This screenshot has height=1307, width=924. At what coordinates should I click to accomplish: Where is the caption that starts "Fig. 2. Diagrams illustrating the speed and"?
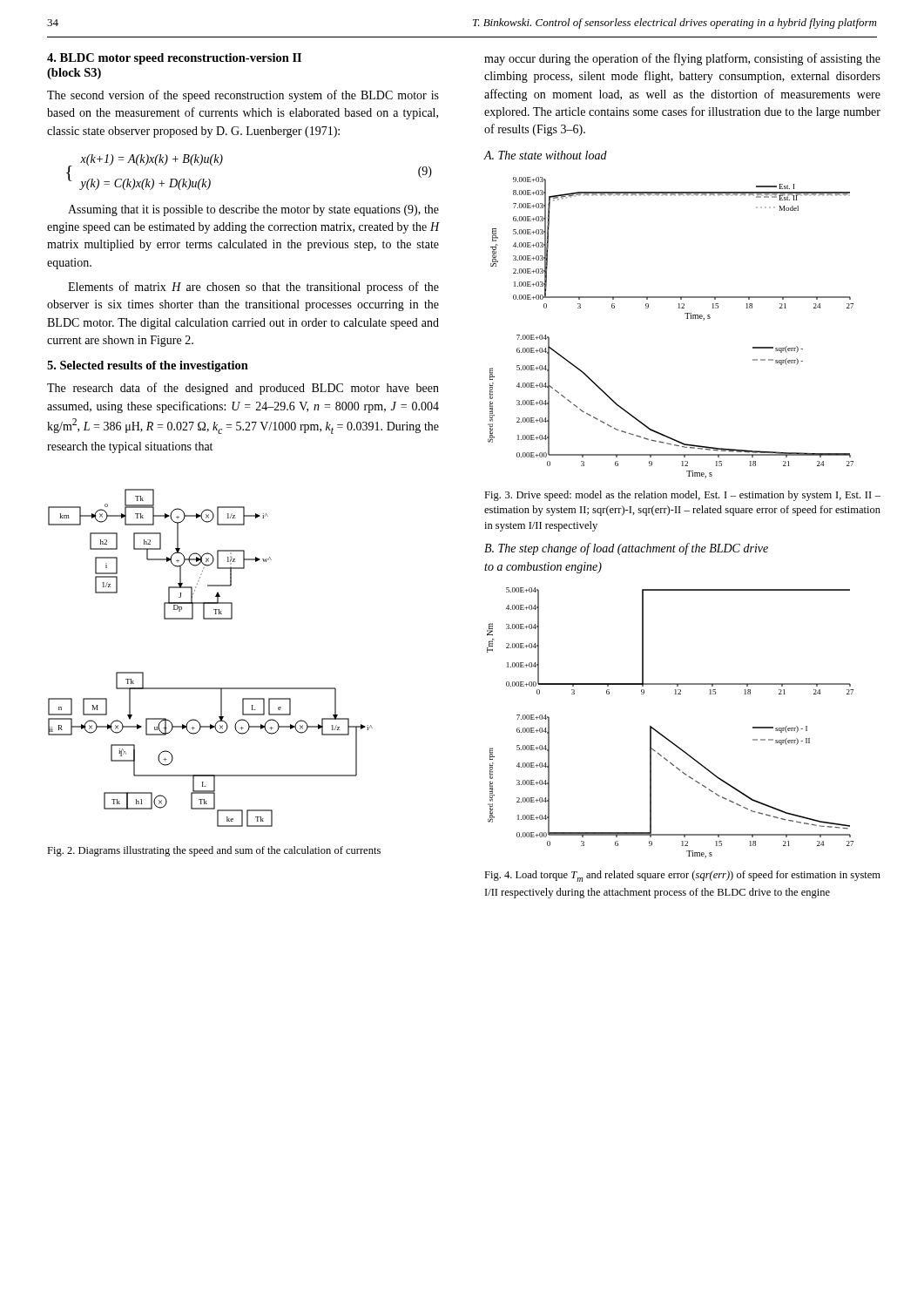(243, 851)
